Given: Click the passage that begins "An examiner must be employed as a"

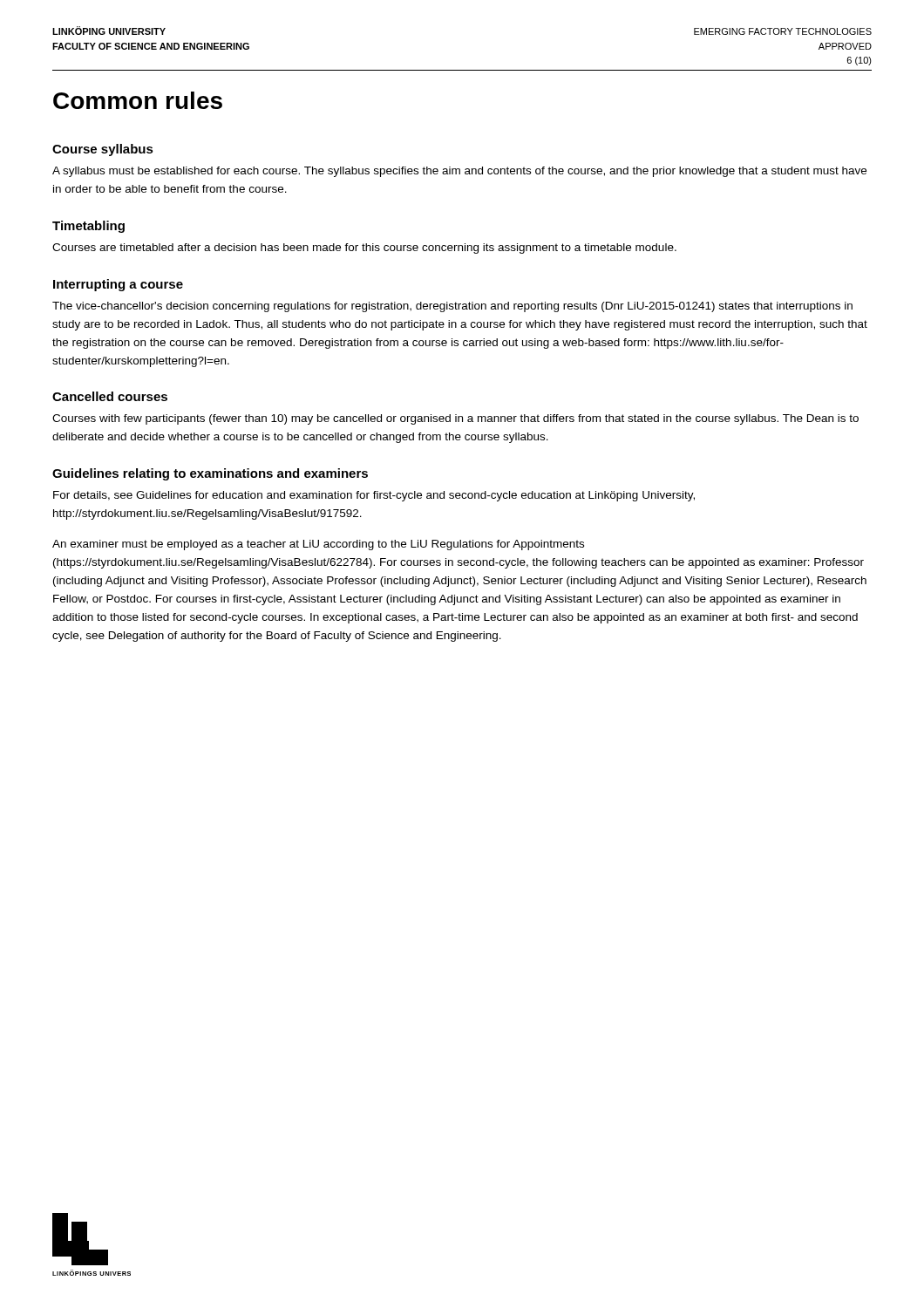Looking at the screenshot, I should tap(460, 589).
